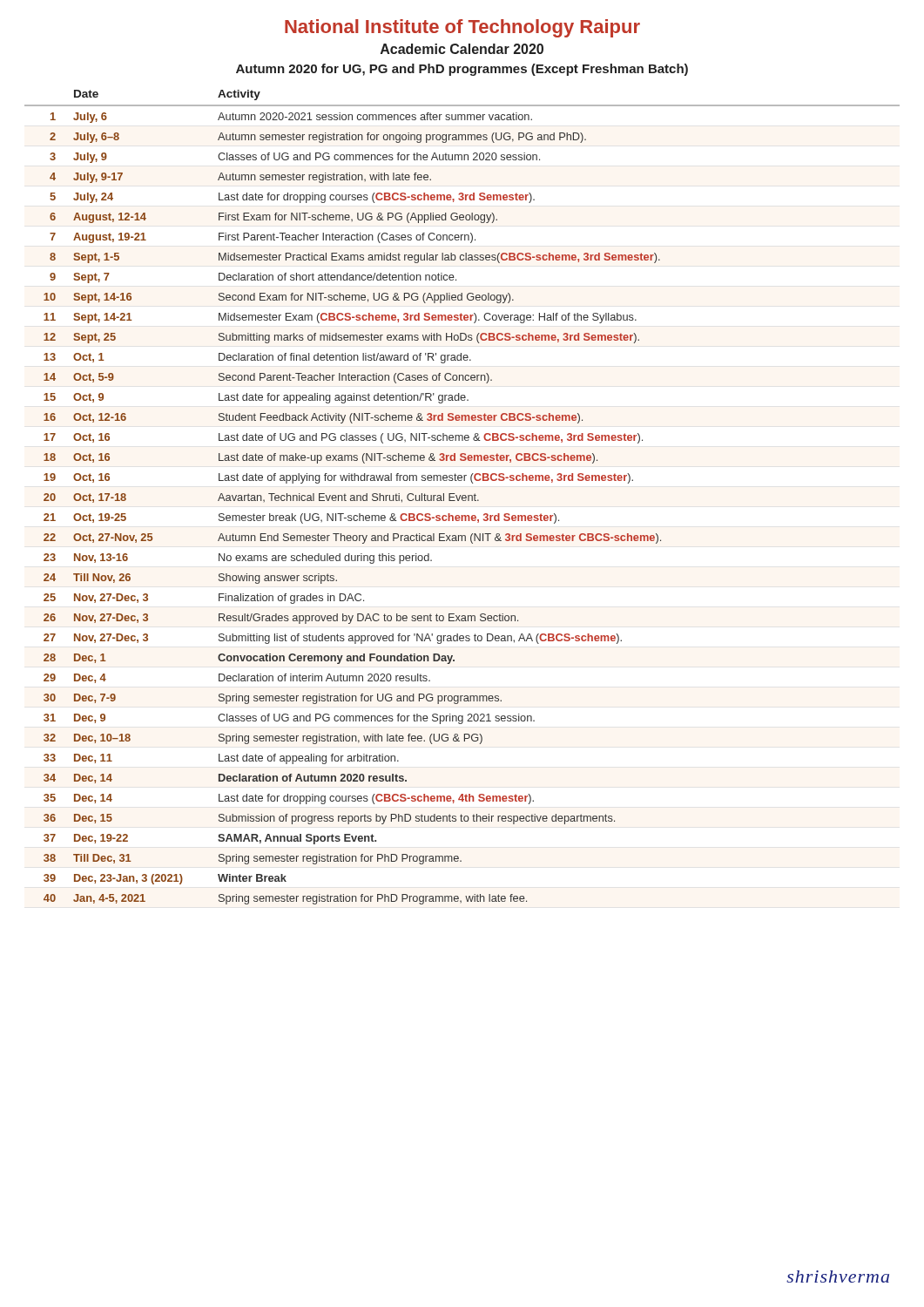Find "Academic Calendar 2020" on this page

click(x=462, y=50)
